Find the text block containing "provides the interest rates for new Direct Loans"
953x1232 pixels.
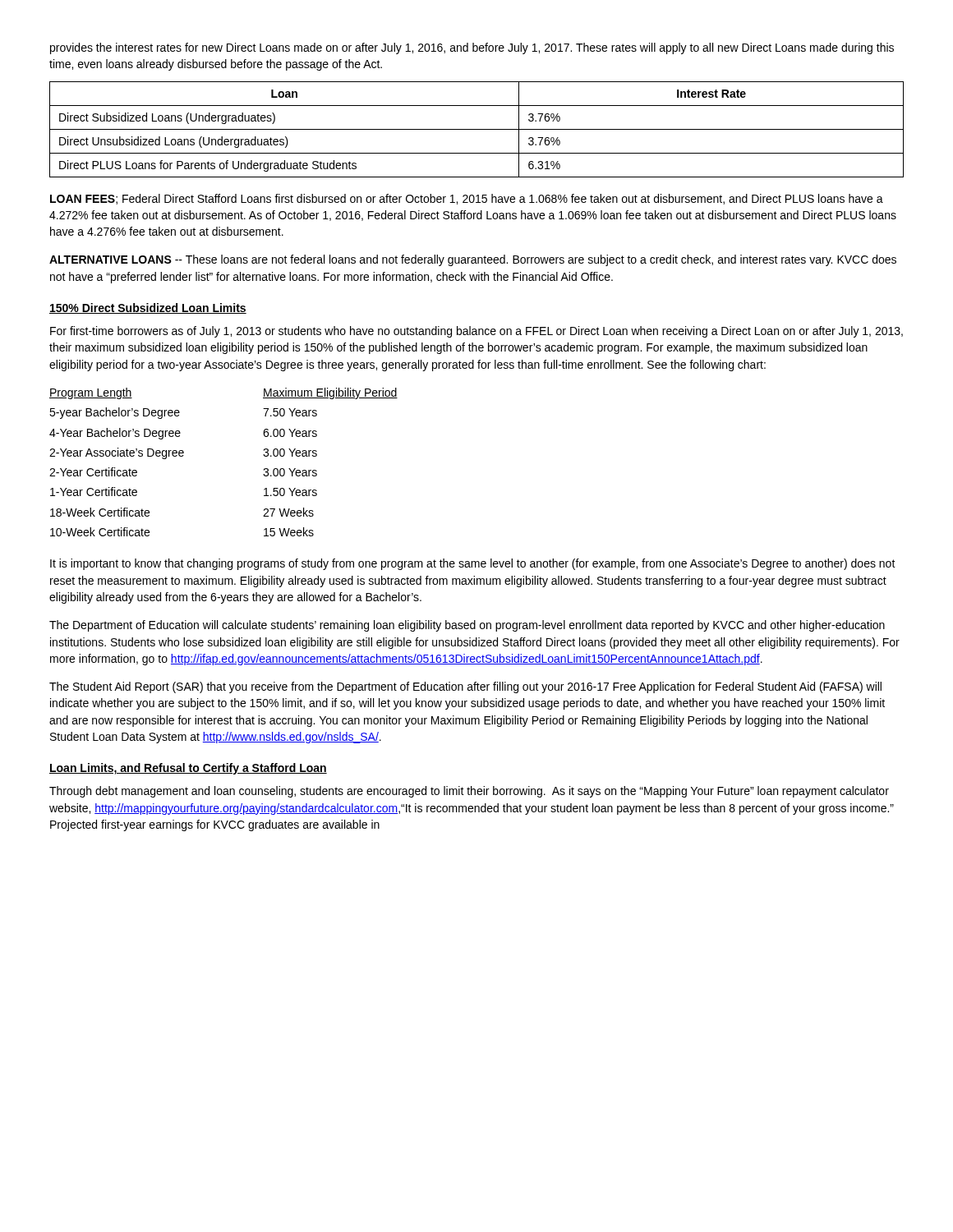[x=472, y=56]
